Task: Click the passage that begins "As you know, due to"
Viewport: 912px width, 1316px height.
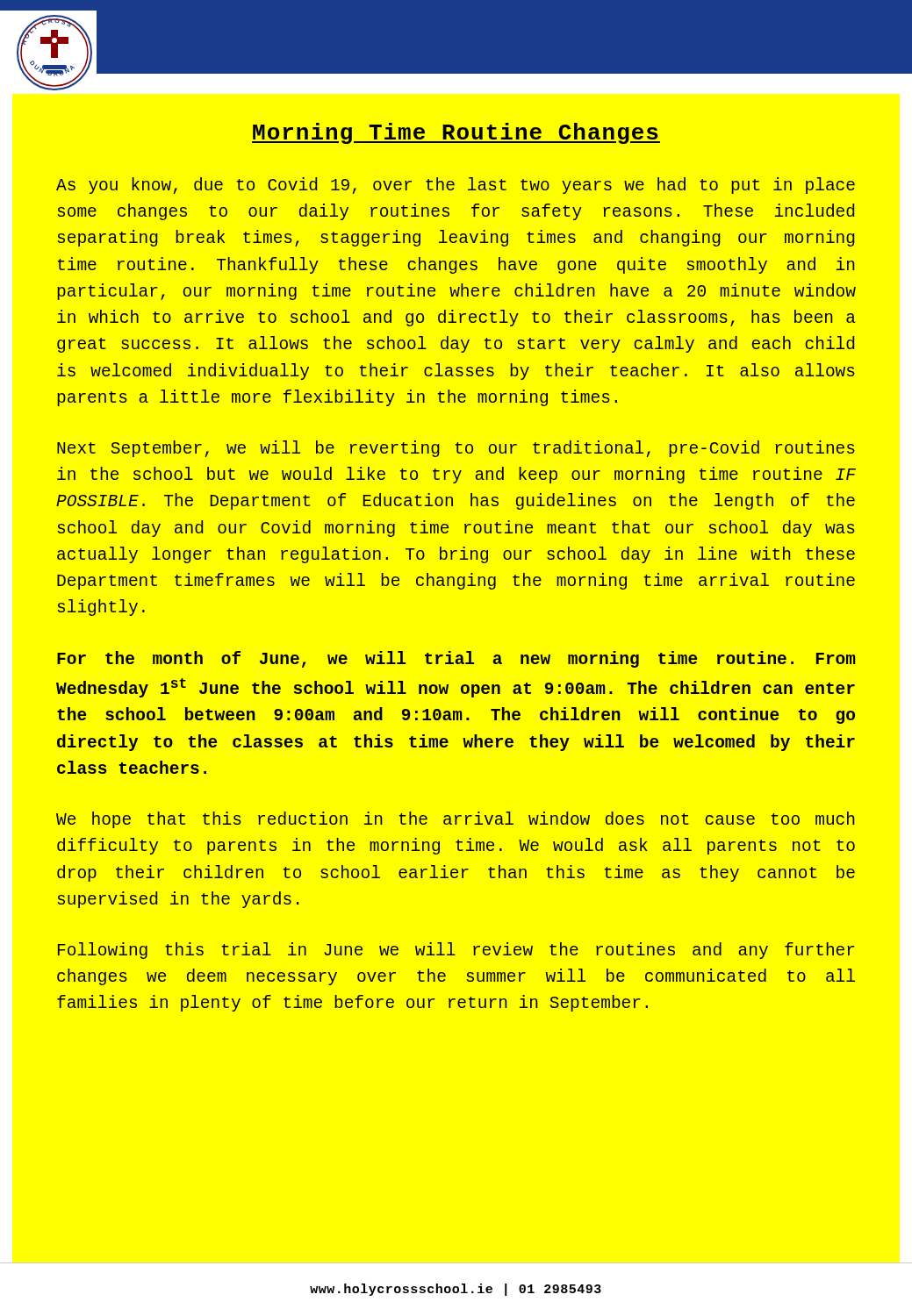Action: coord(456,292)
